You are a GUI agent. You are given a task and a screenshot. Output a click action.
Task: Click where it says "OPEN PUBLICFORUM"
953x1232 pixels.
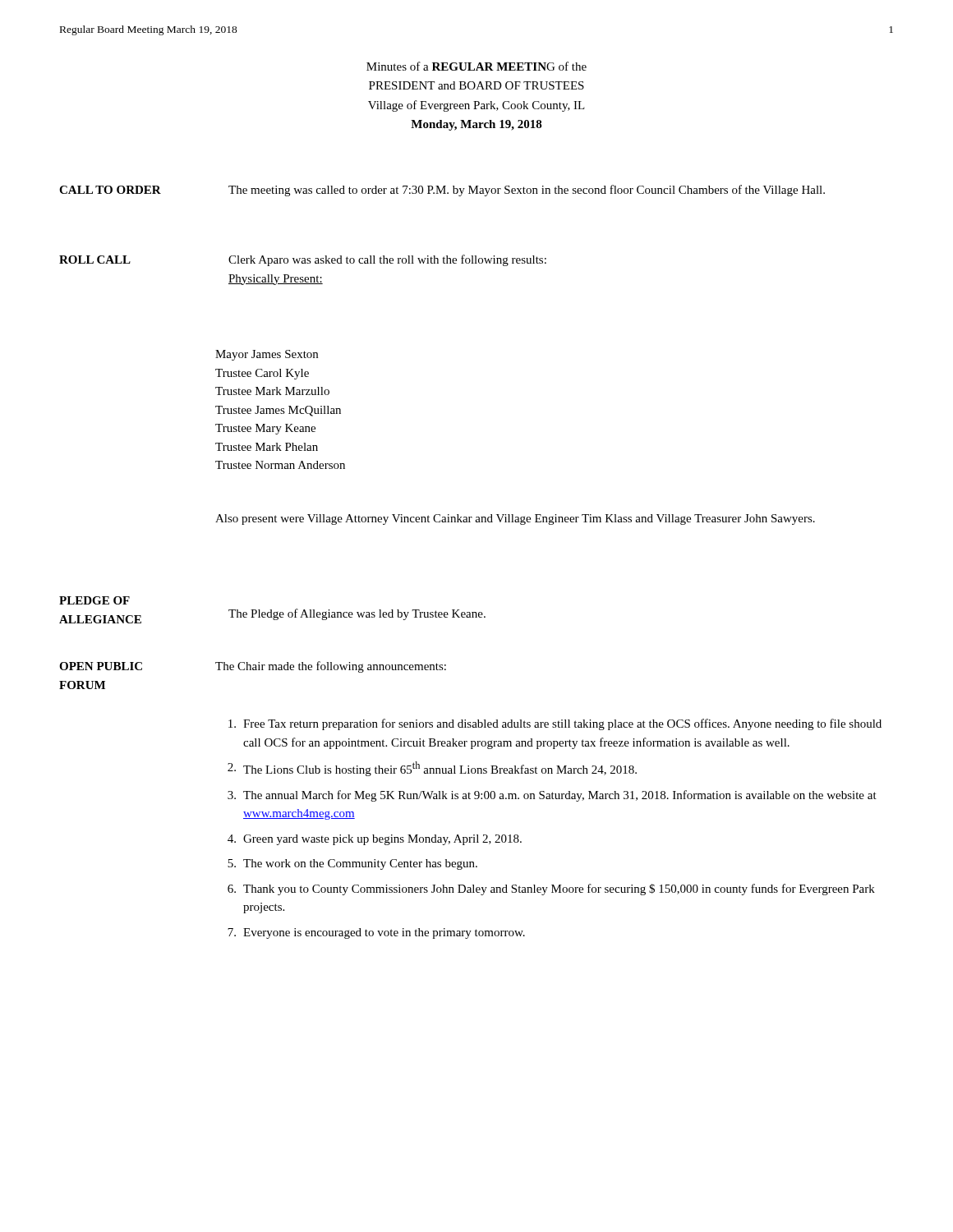pyautogui.click(x=101, y=675)
